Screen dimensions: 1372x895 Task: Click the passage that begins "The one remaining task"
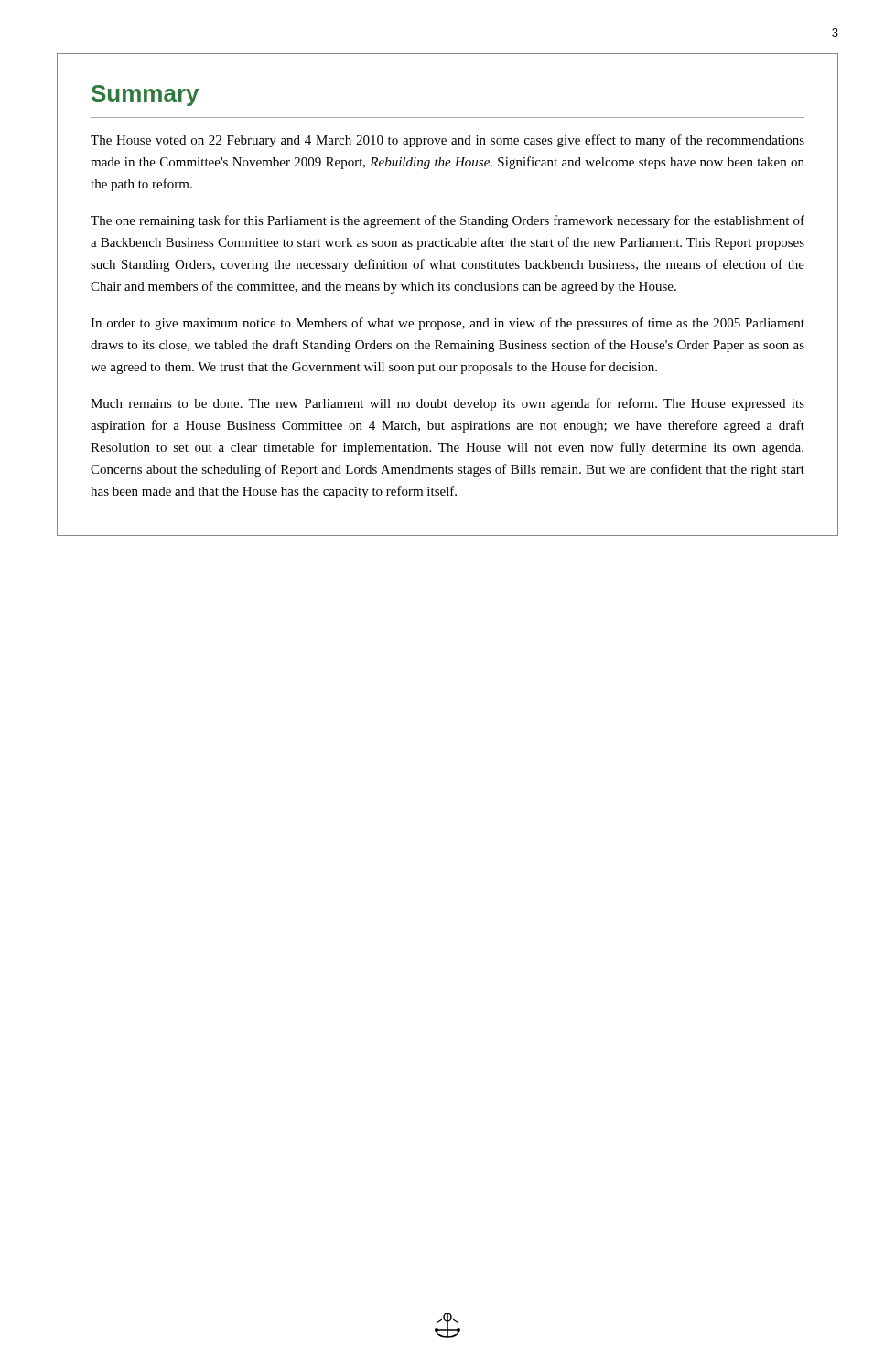click(x=448, y=253)
